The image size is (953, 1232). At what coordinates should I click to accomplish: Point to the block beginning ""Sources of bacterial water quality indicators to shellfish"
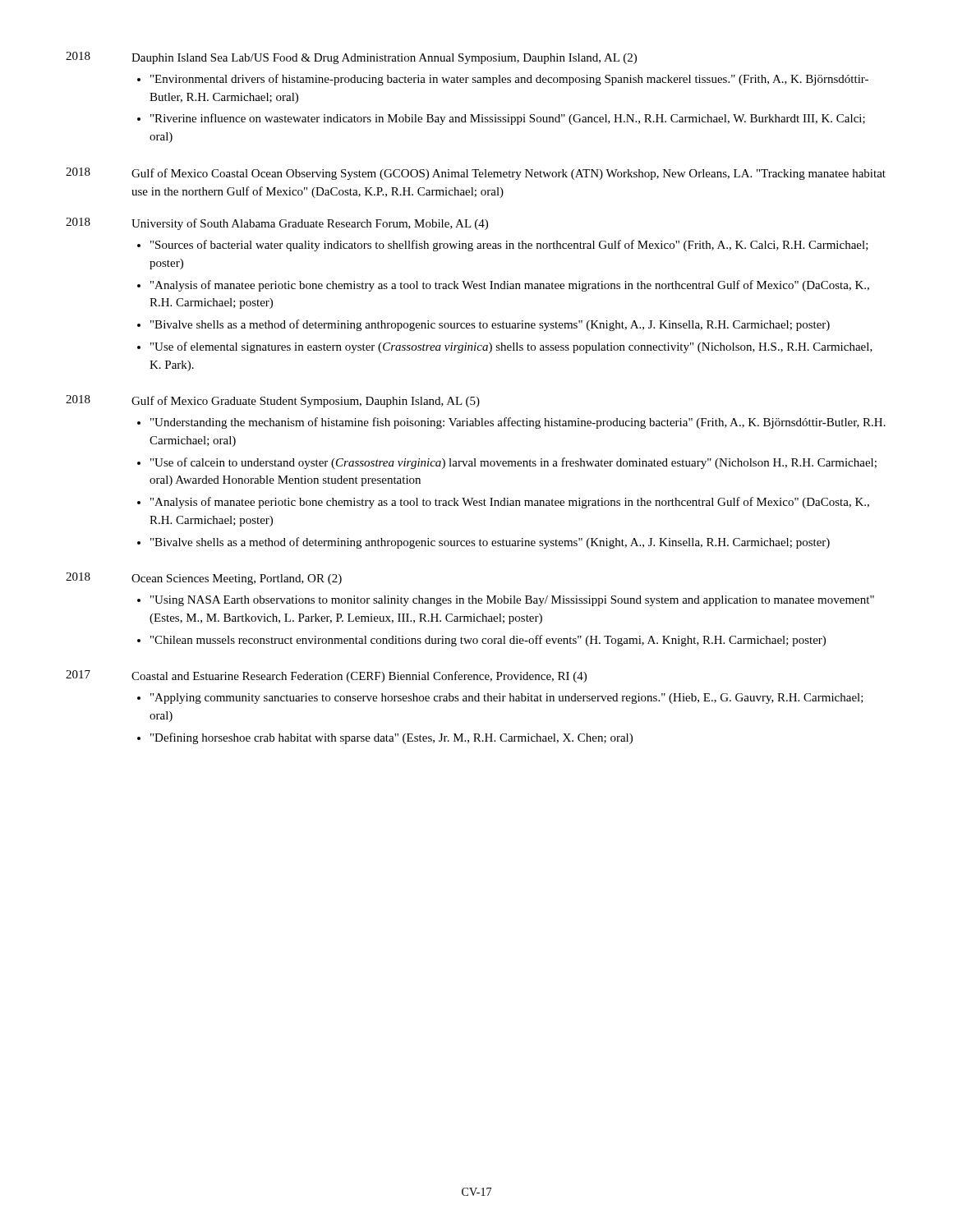click(509, 254)
